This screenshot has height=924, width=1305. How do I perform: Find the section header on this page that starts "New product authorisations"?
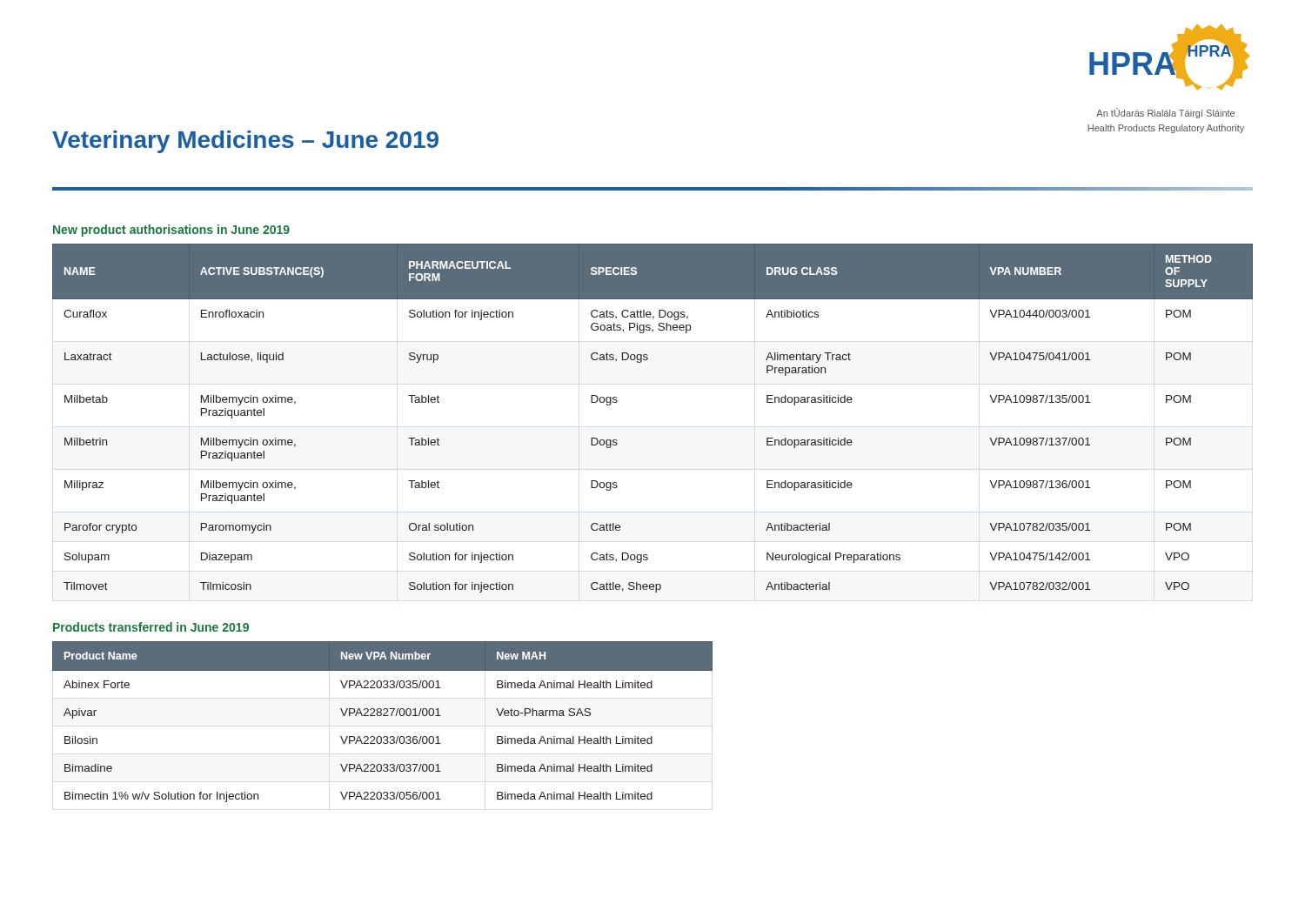tap(171, 230)
